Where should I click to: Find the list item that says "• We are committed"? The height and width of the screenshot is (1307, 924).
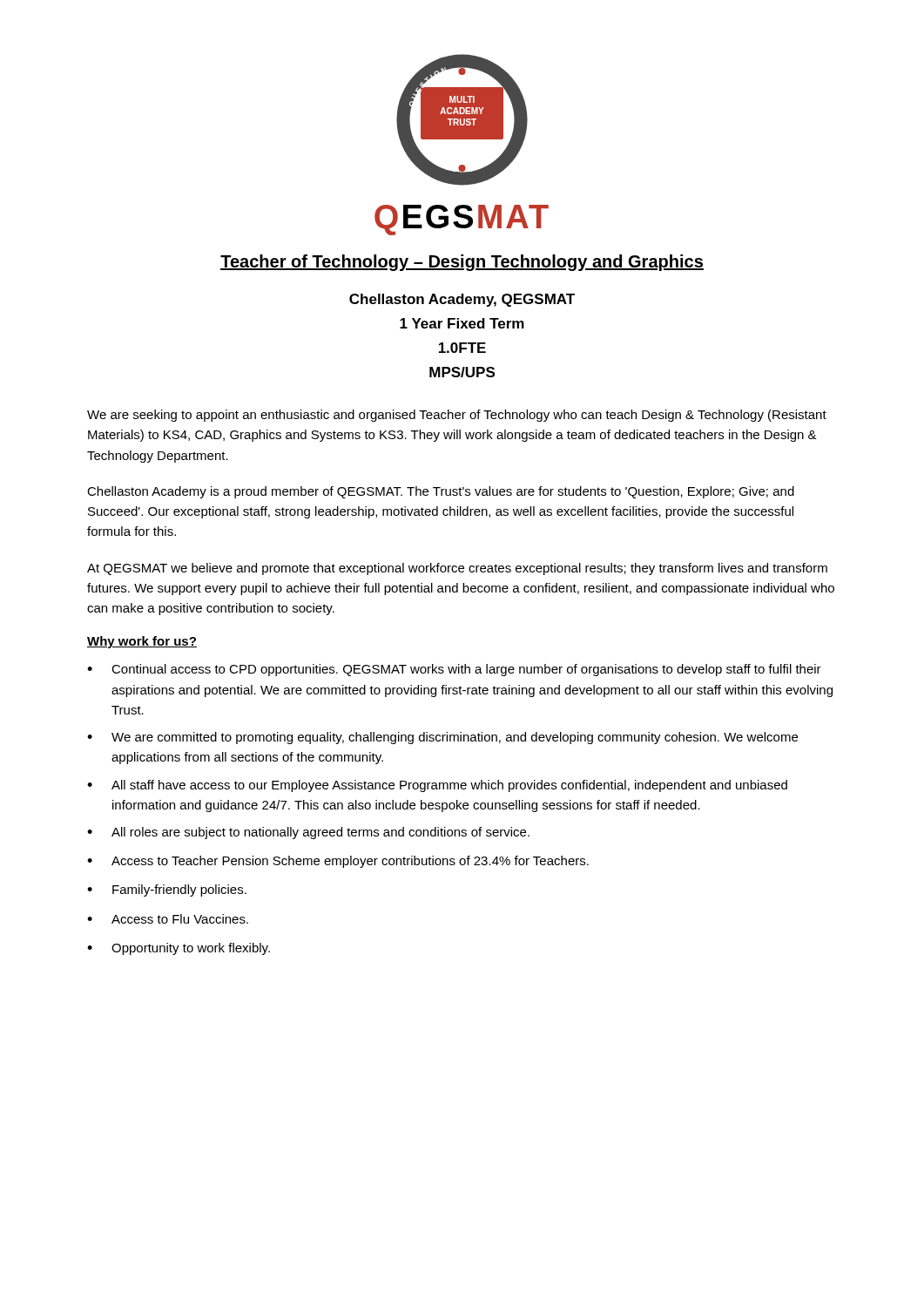462,747
